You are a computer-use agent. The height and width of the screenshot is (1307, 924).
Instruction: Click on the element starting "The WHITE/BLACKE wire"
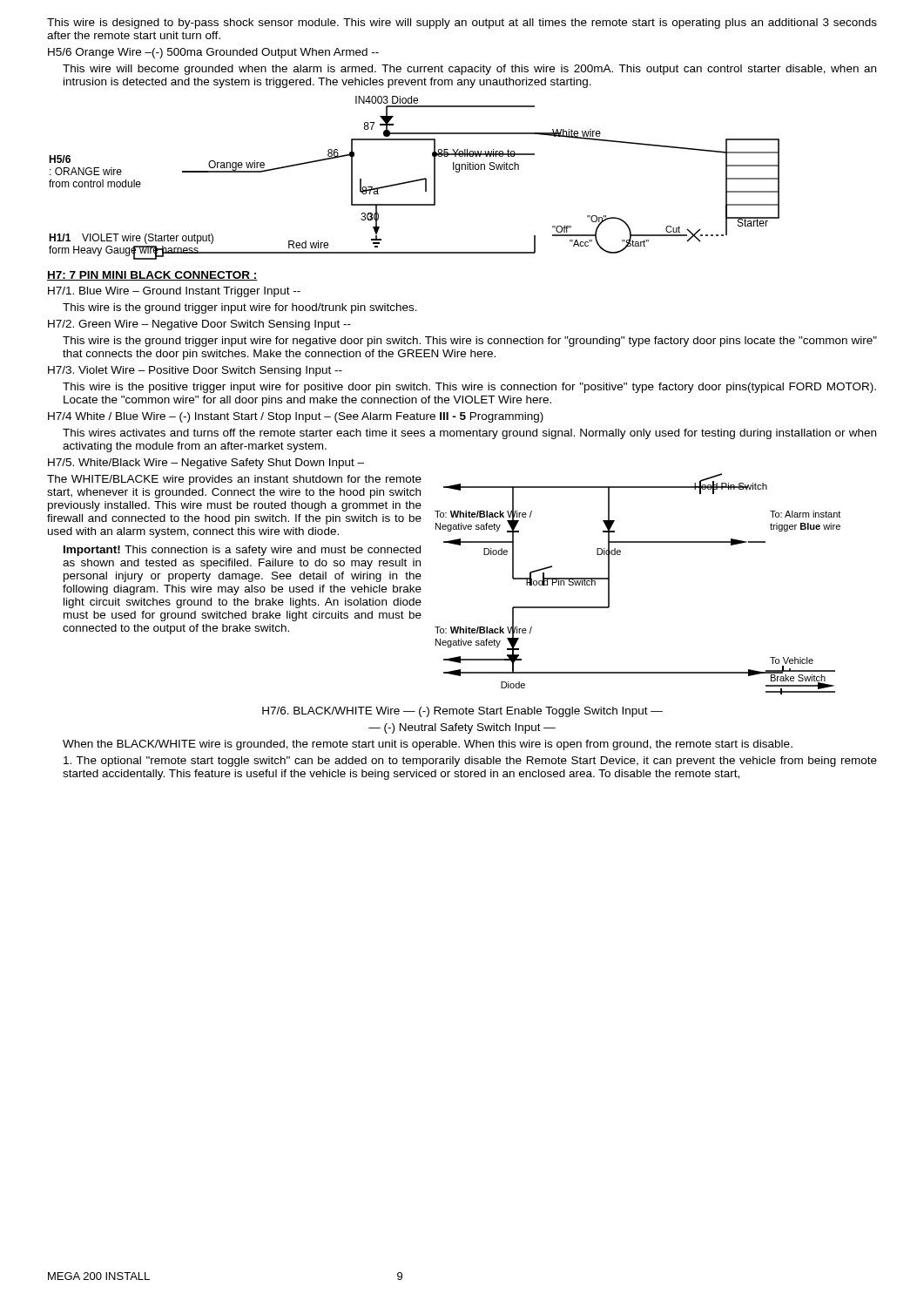coord(234,553)
